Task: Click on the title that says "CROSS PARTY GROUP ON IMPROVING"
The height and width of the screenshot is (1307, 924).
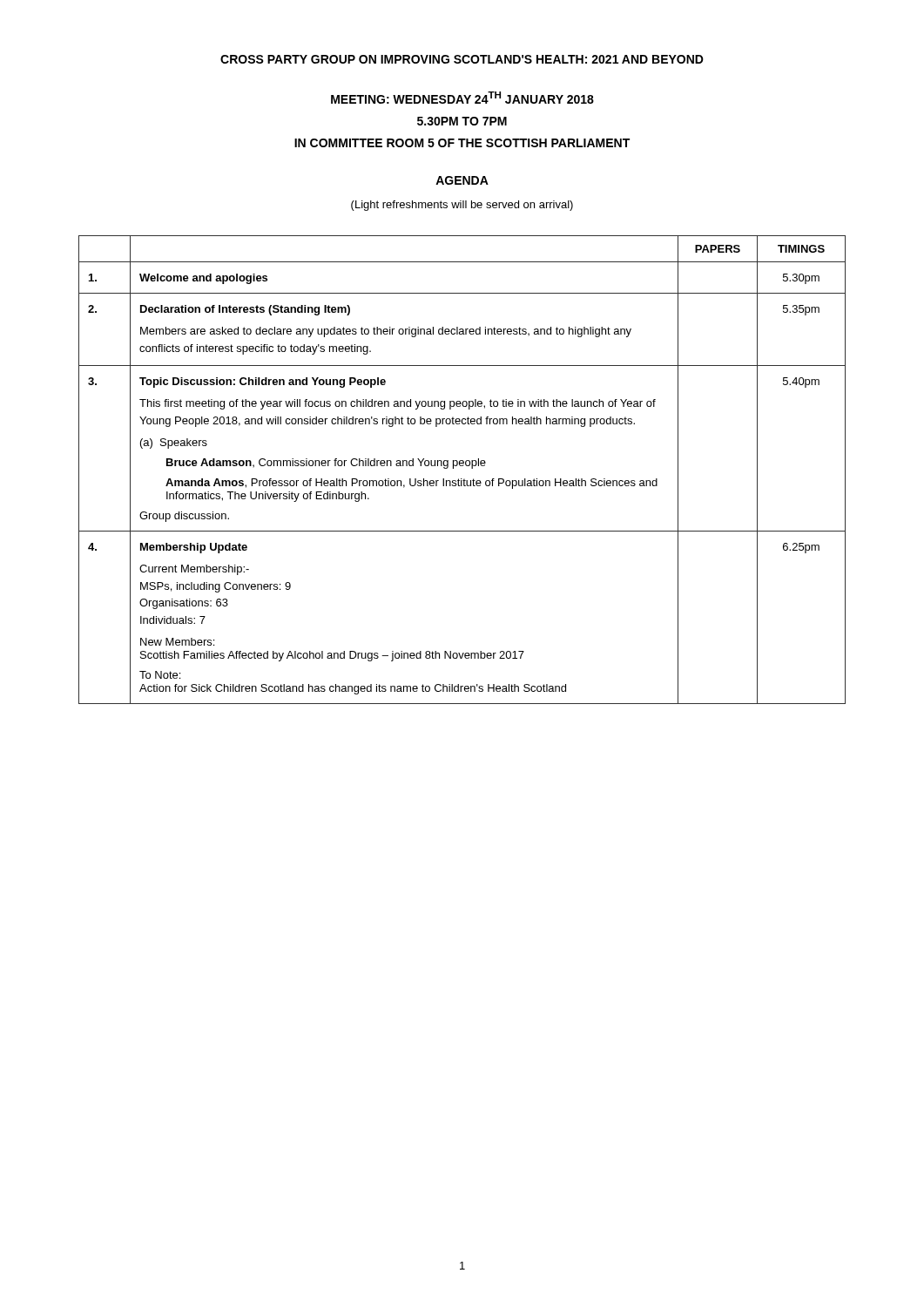Action: click(x=462, y=59)
